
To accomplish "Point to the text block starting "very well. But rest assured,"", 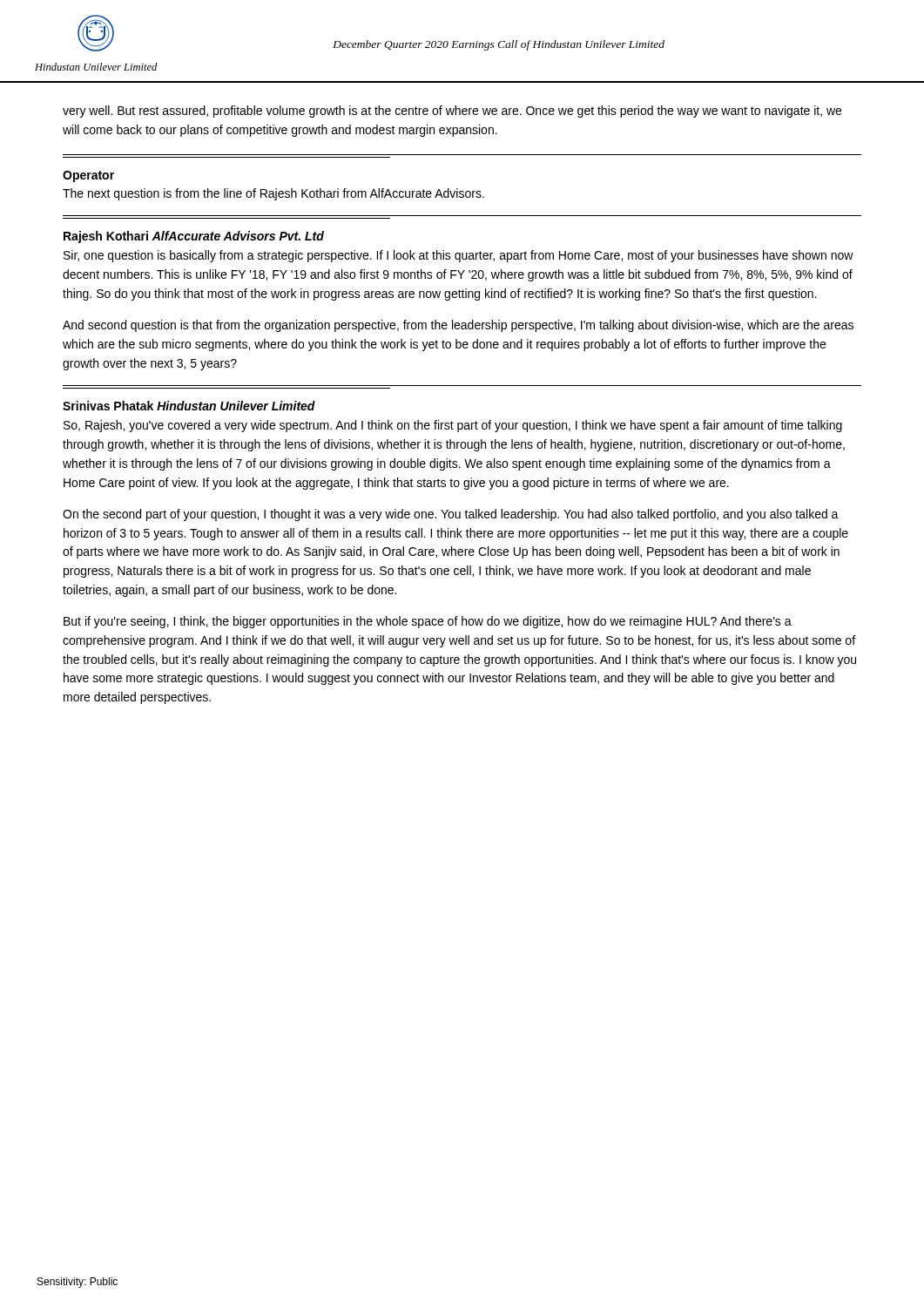I will [x=452, y=120].
